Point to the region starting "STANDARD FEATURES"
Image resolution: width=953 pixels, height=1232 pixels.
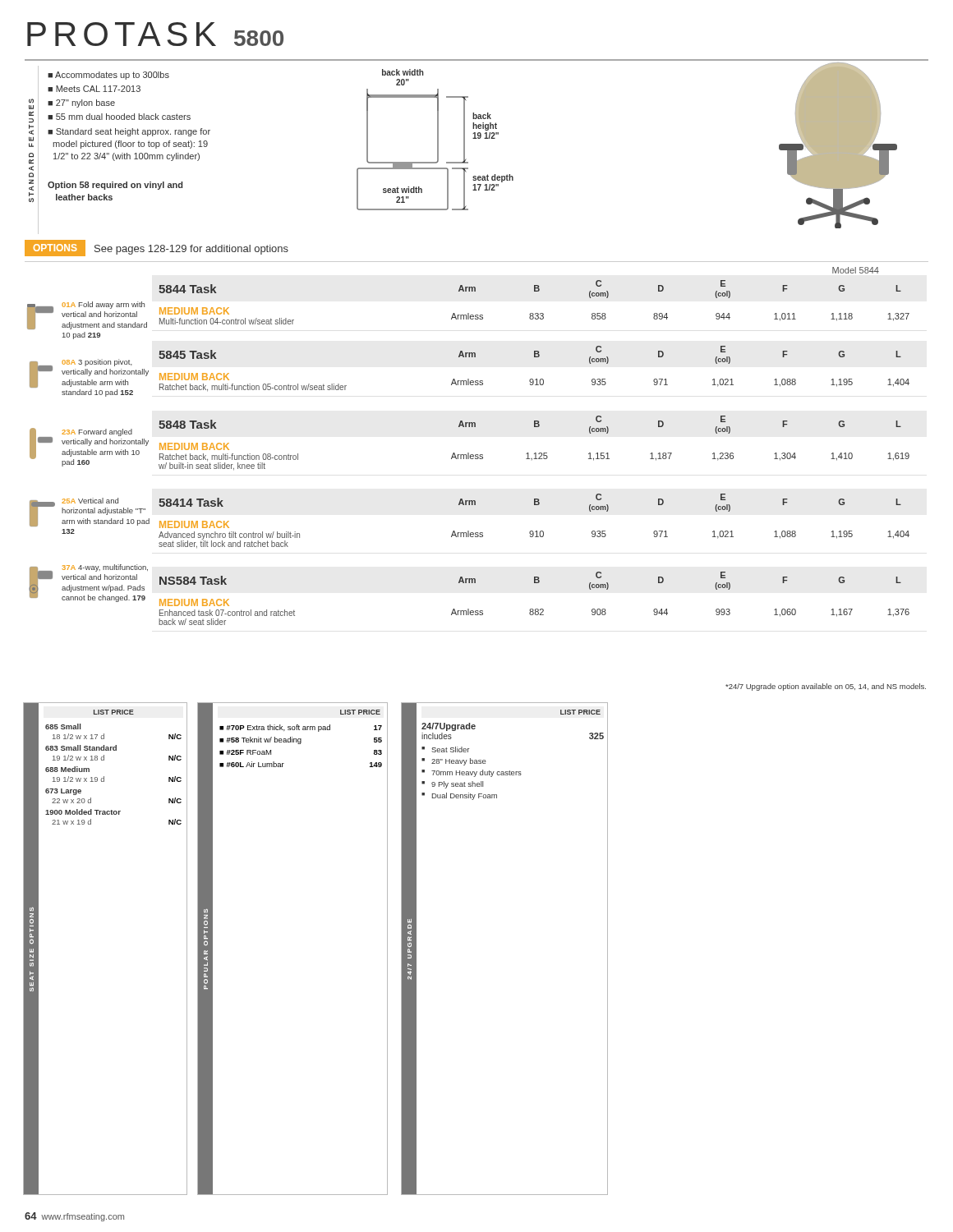click(31, 150)
